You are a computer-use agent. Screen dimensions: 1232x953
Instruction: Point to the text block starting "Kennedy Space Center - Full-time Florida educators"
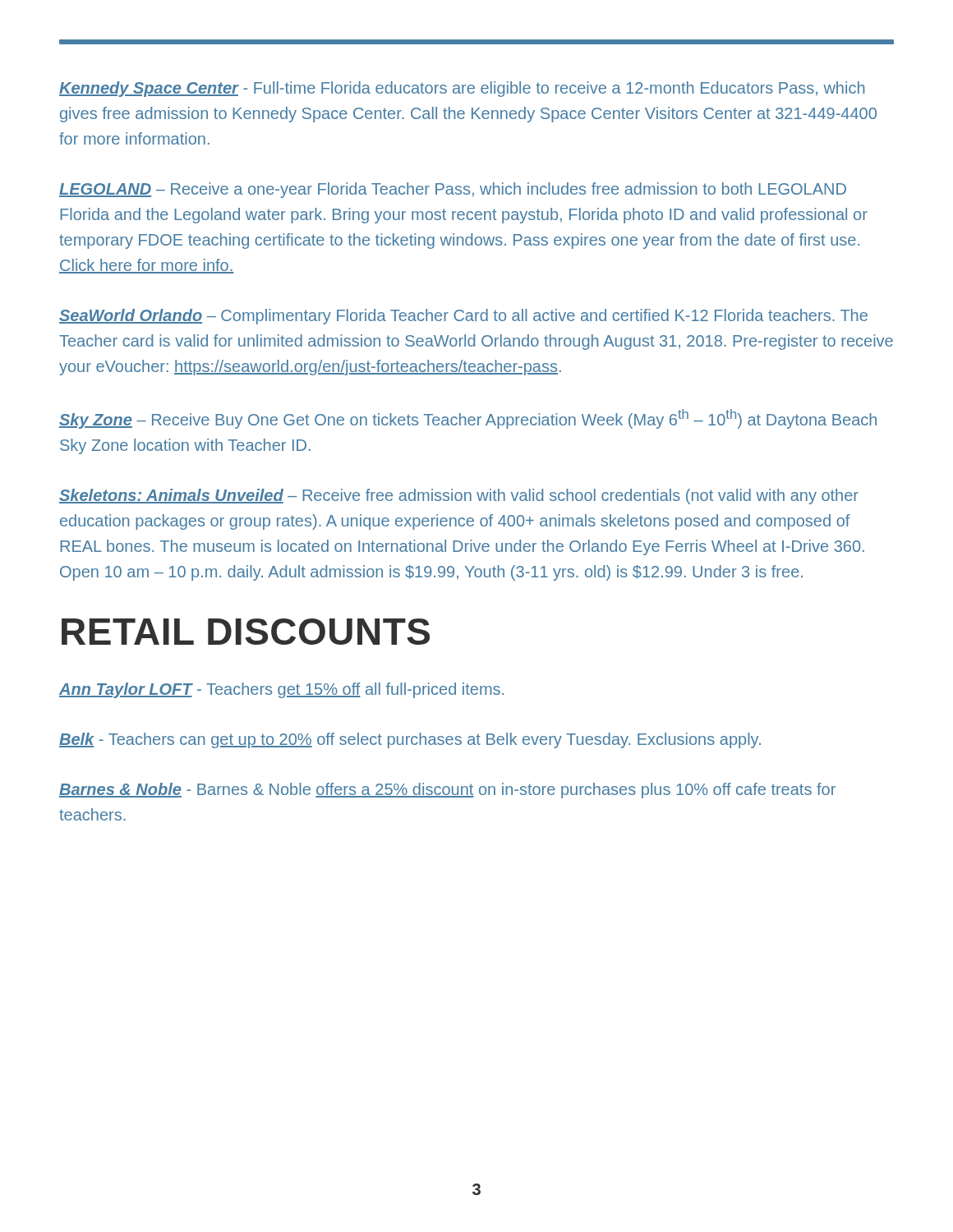468,113
